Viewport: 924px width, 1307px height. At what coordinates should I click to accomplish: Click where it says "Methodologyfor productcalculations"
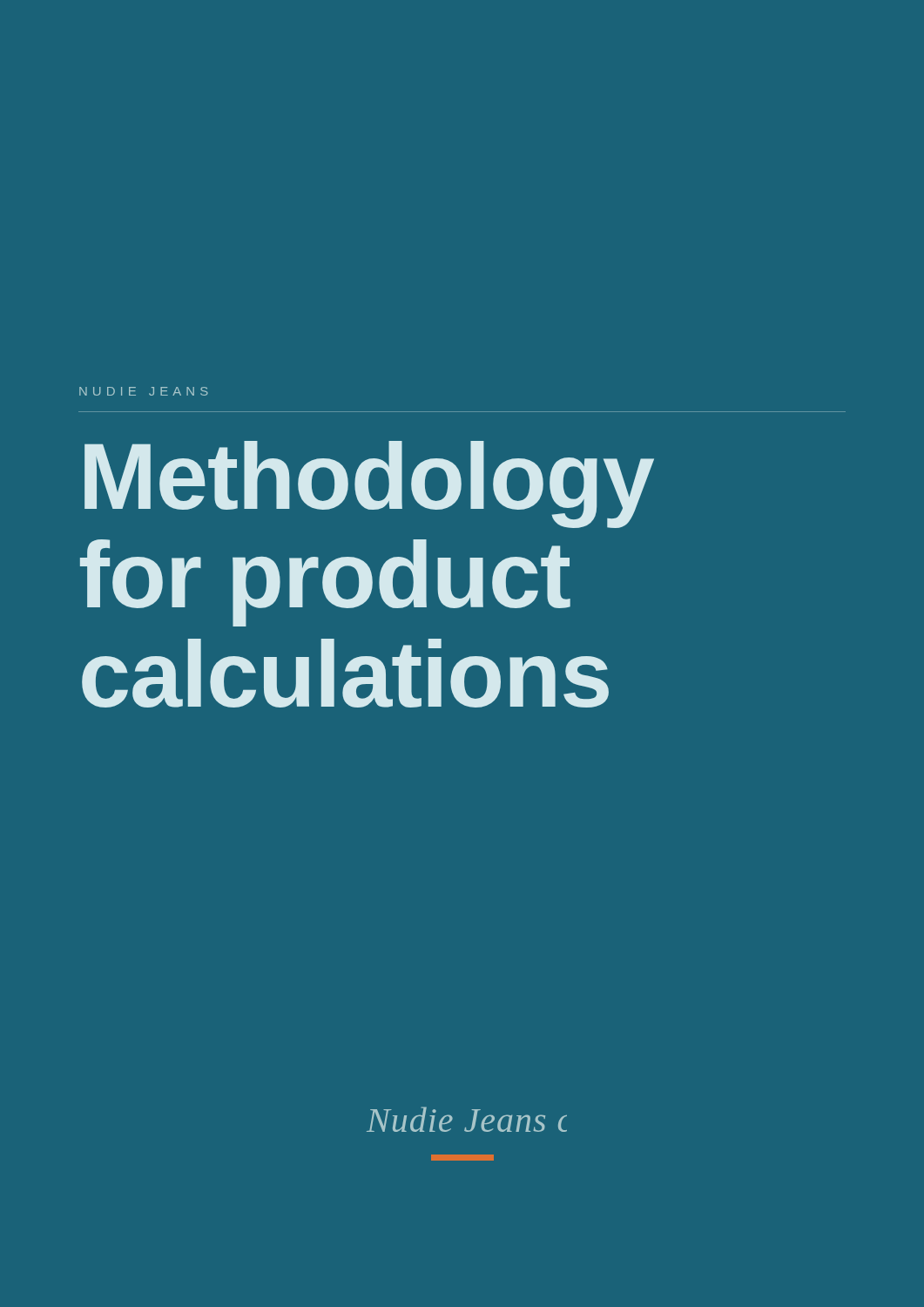(366, 575)
